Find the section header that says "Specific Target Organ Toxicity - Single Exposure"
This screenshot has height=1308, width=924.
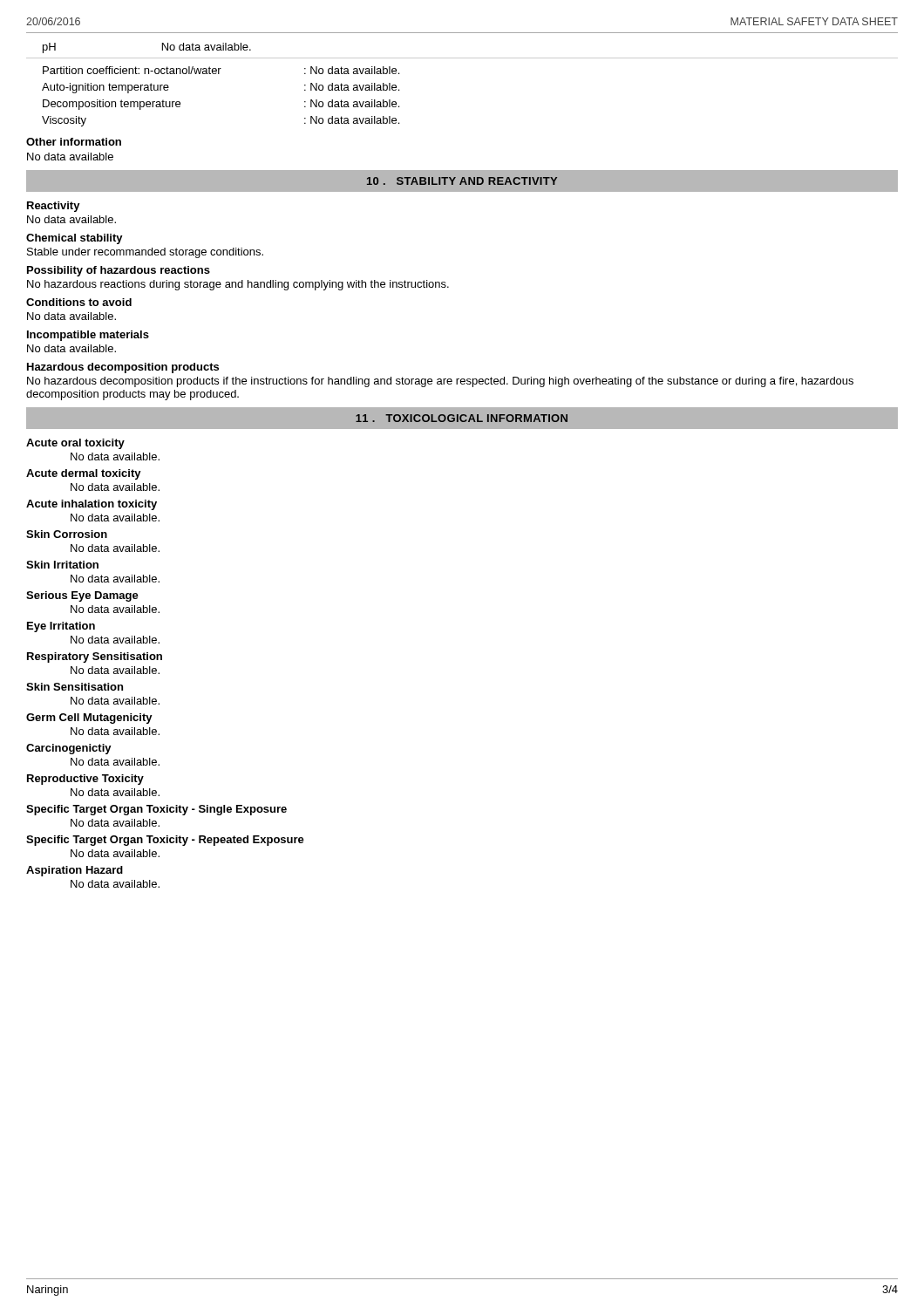coord(157,809)
